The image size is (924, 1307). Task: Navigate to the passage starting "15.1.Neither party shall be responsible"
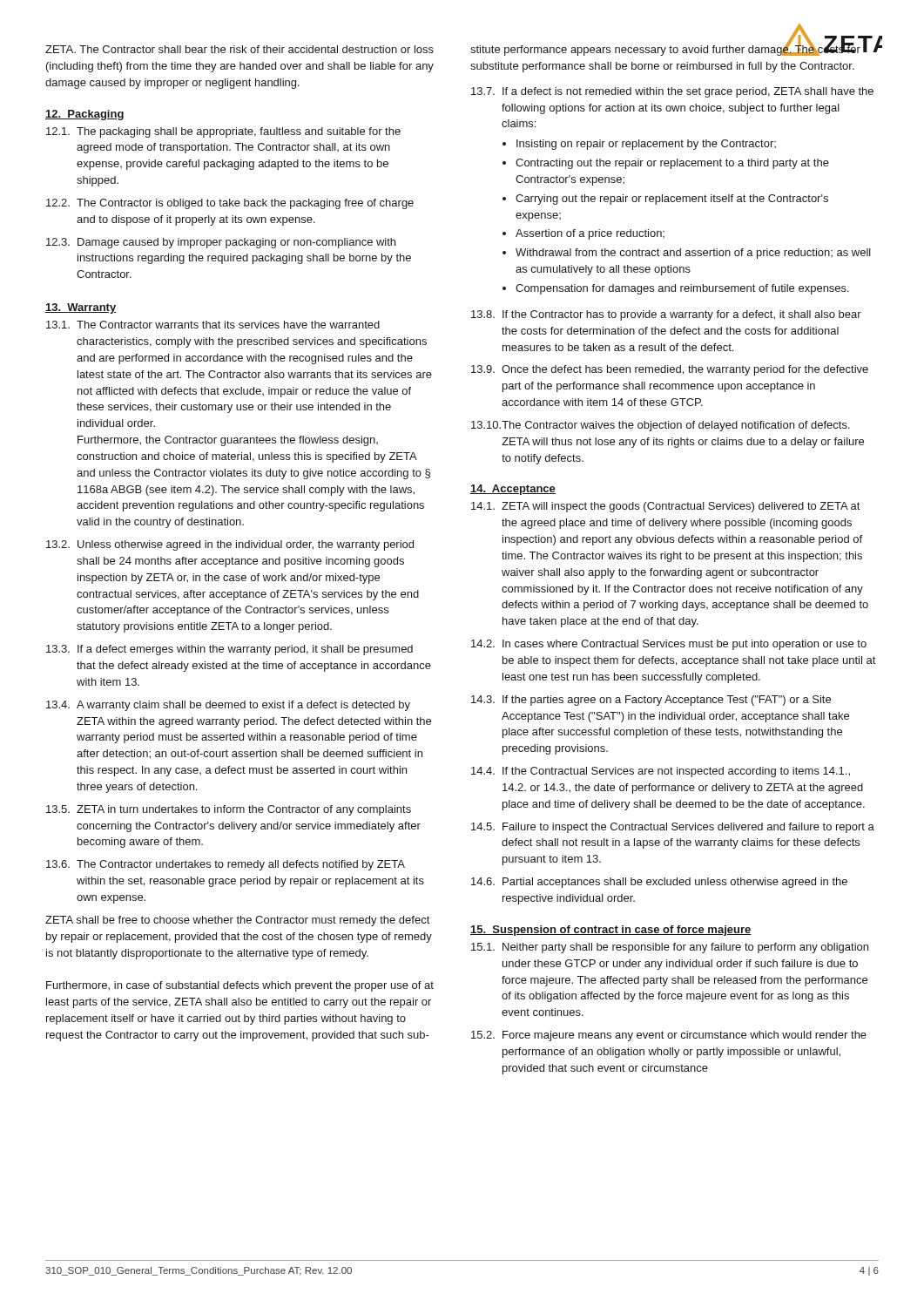(673, 980)
